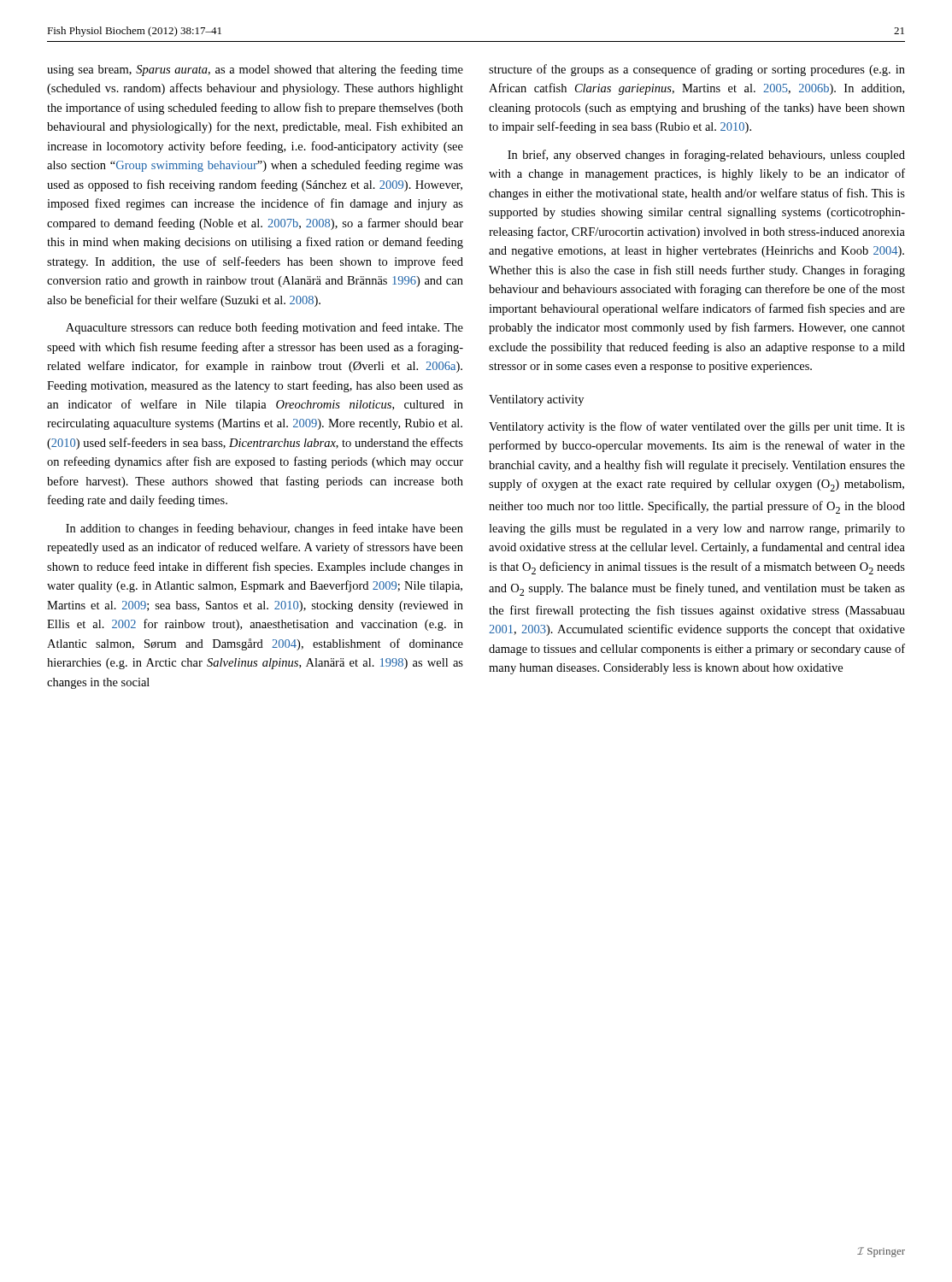Click the passage that begins "using sea bream, Sparus aurata,"
The height and width of the screenshot is (1282, 952).
tap(255, 376)
